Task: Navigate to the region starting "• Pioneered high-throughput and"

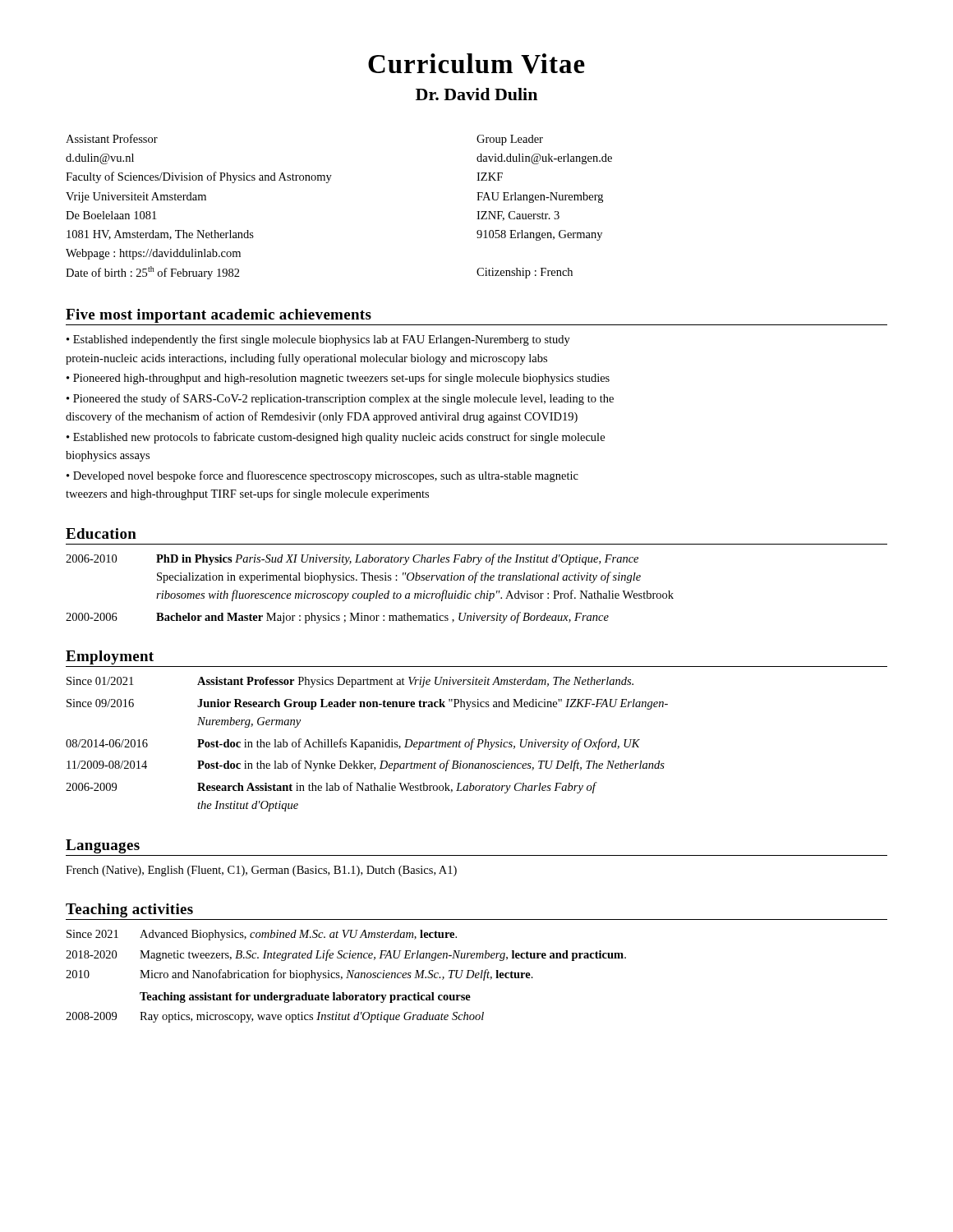Action: tap(338, 378)
